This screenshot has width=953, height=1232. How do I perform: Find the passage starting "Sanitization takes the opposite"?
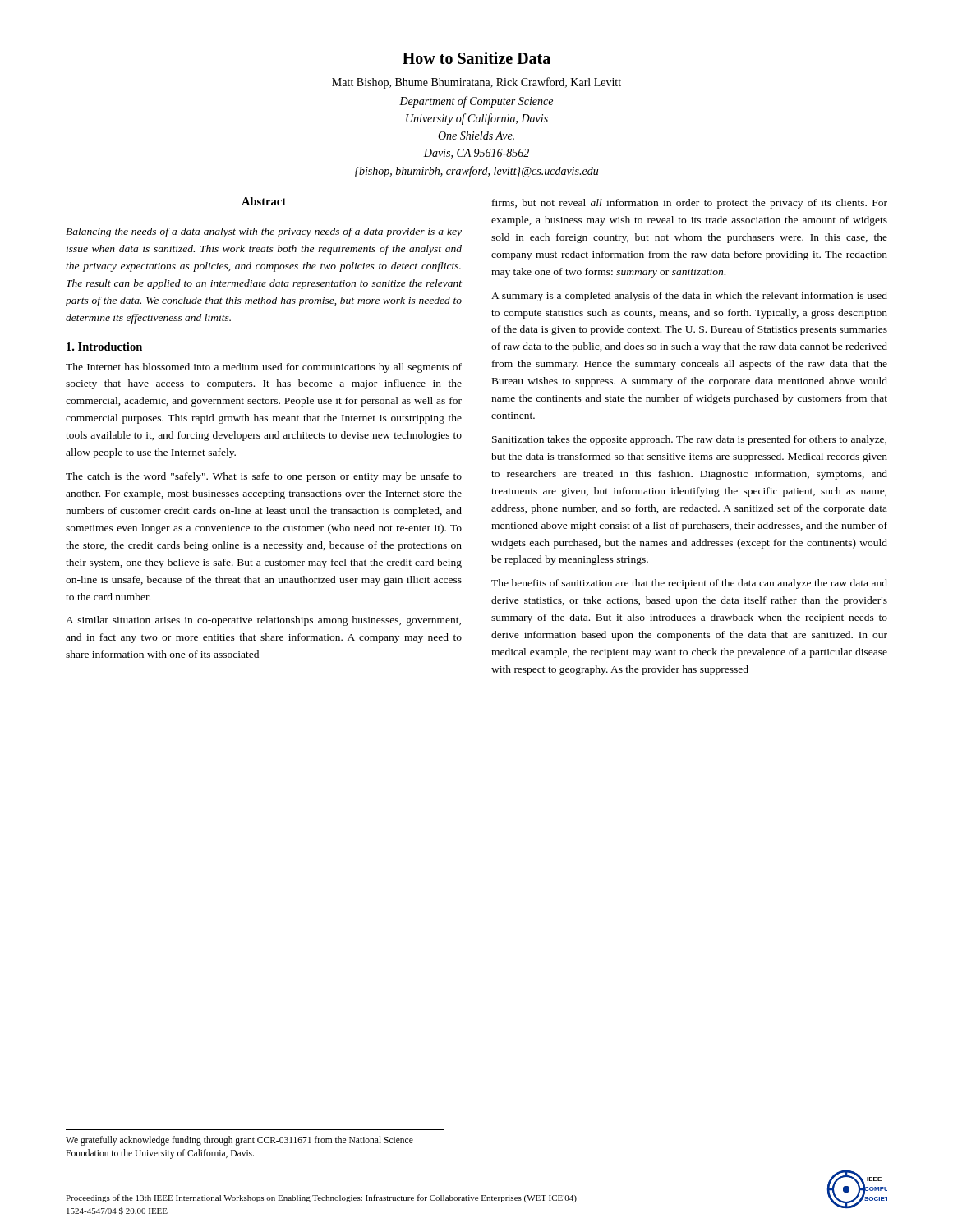689,499
